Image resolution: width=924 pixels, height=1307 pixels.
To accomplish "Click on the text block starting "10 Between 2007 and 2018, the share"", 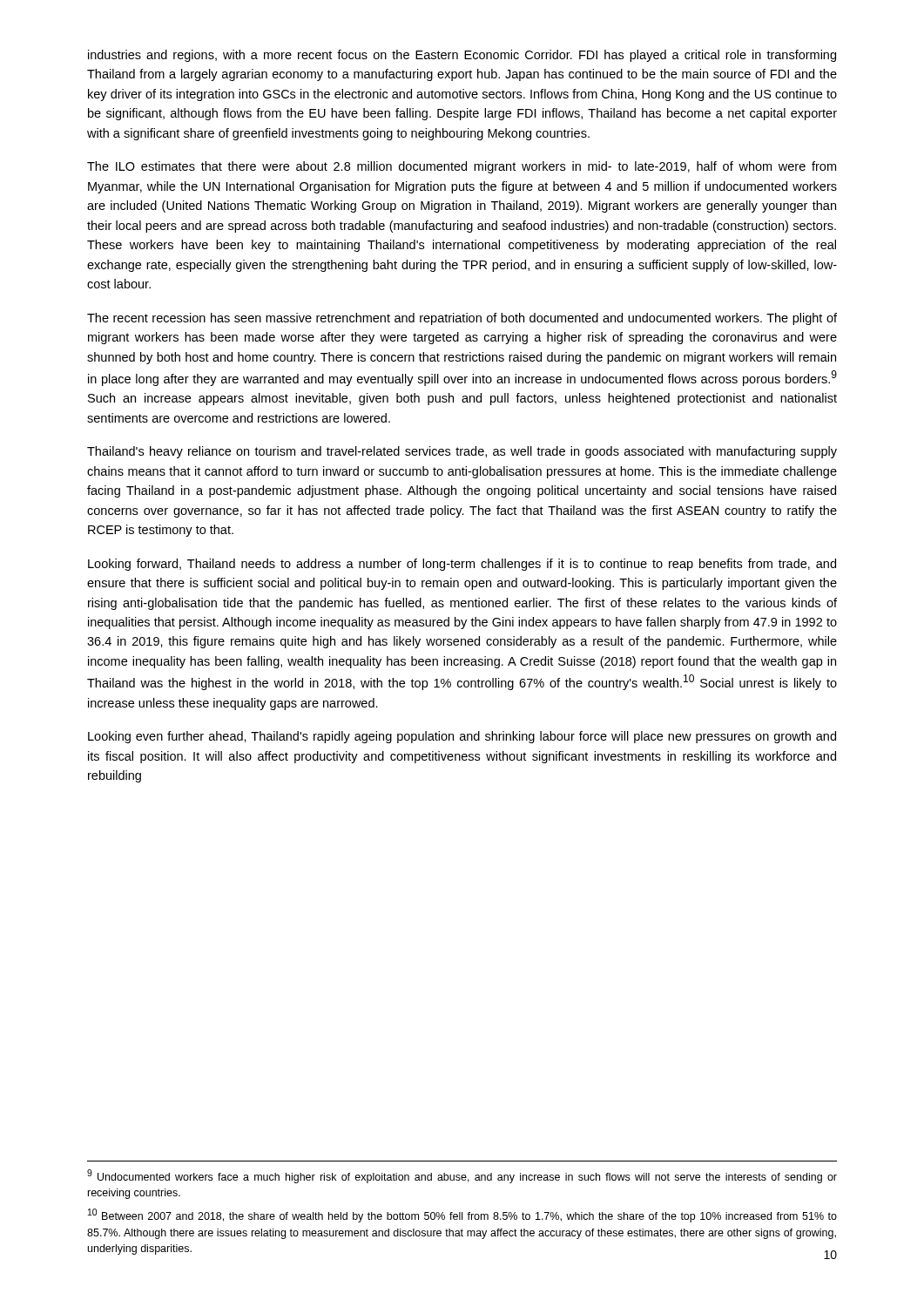I will (x=462, y=1231).
